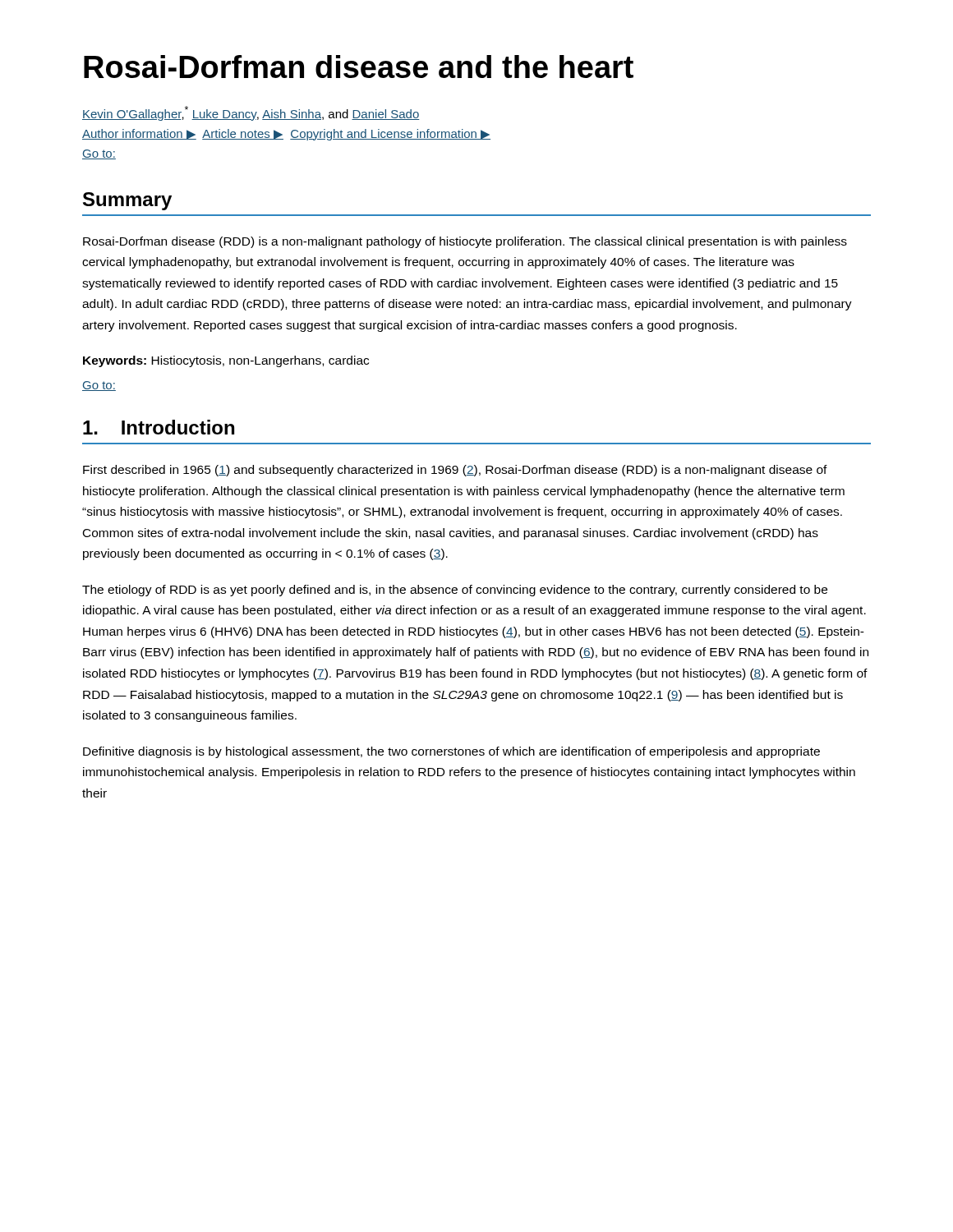Point to the block starting "First described in 1965"
Image resolution: width=953 pixels, height=1232 pixels.
pos(464,511)
